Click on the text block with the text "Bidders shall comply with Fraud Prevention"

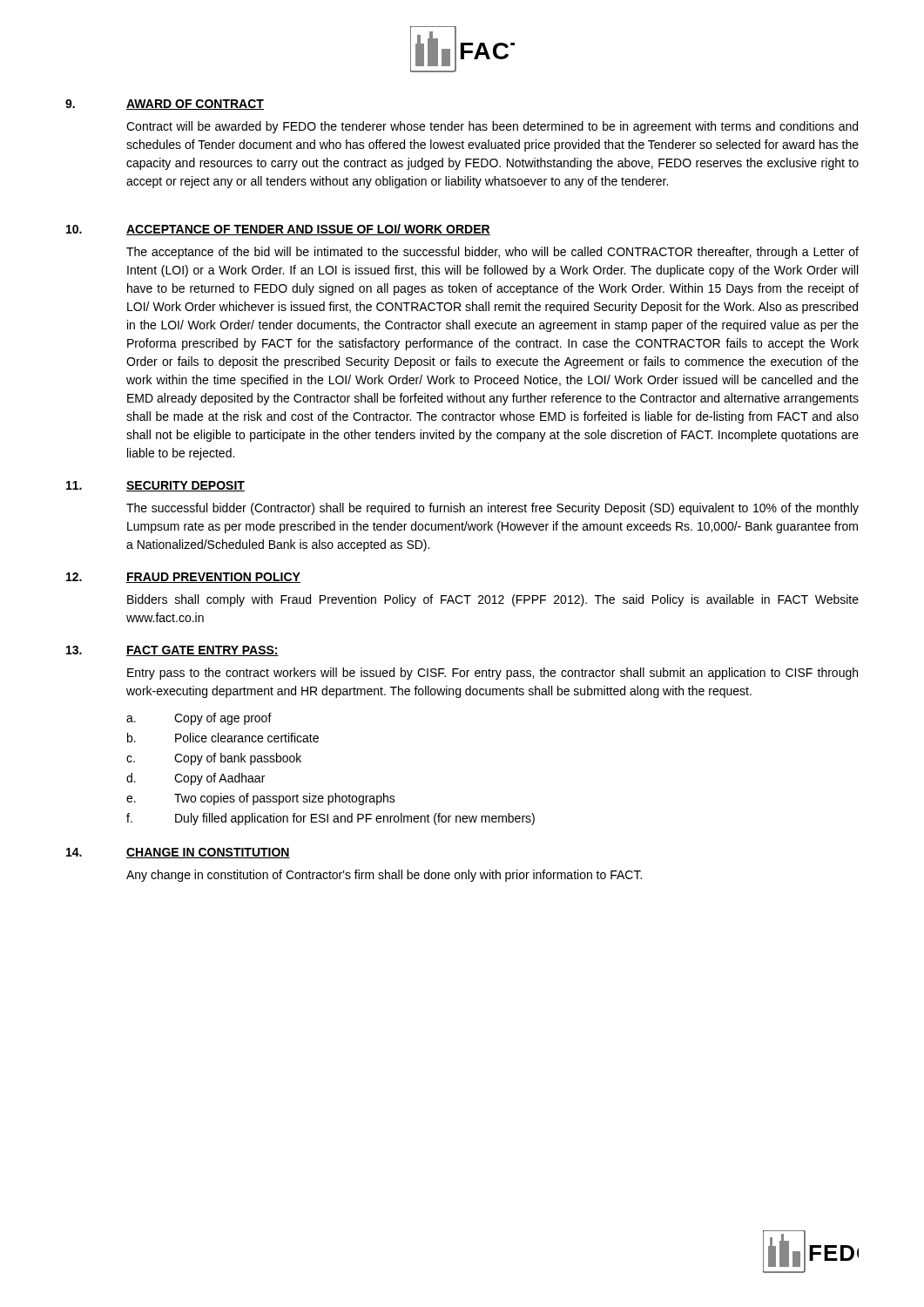[492, 609]
